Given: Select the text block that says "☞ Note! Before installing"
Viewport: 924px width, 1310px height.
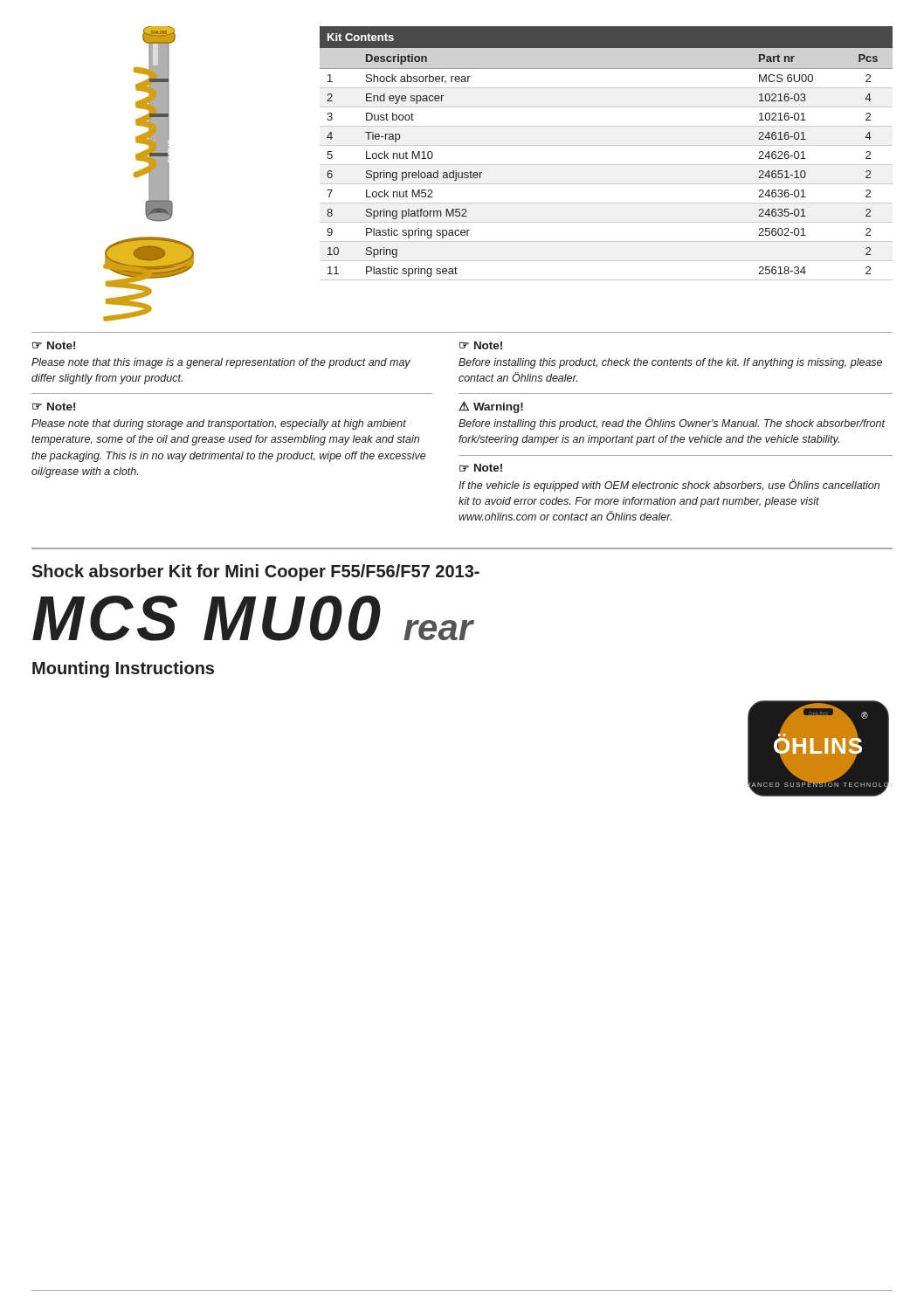Looking at the screenshot, I should tap(675, 362).
